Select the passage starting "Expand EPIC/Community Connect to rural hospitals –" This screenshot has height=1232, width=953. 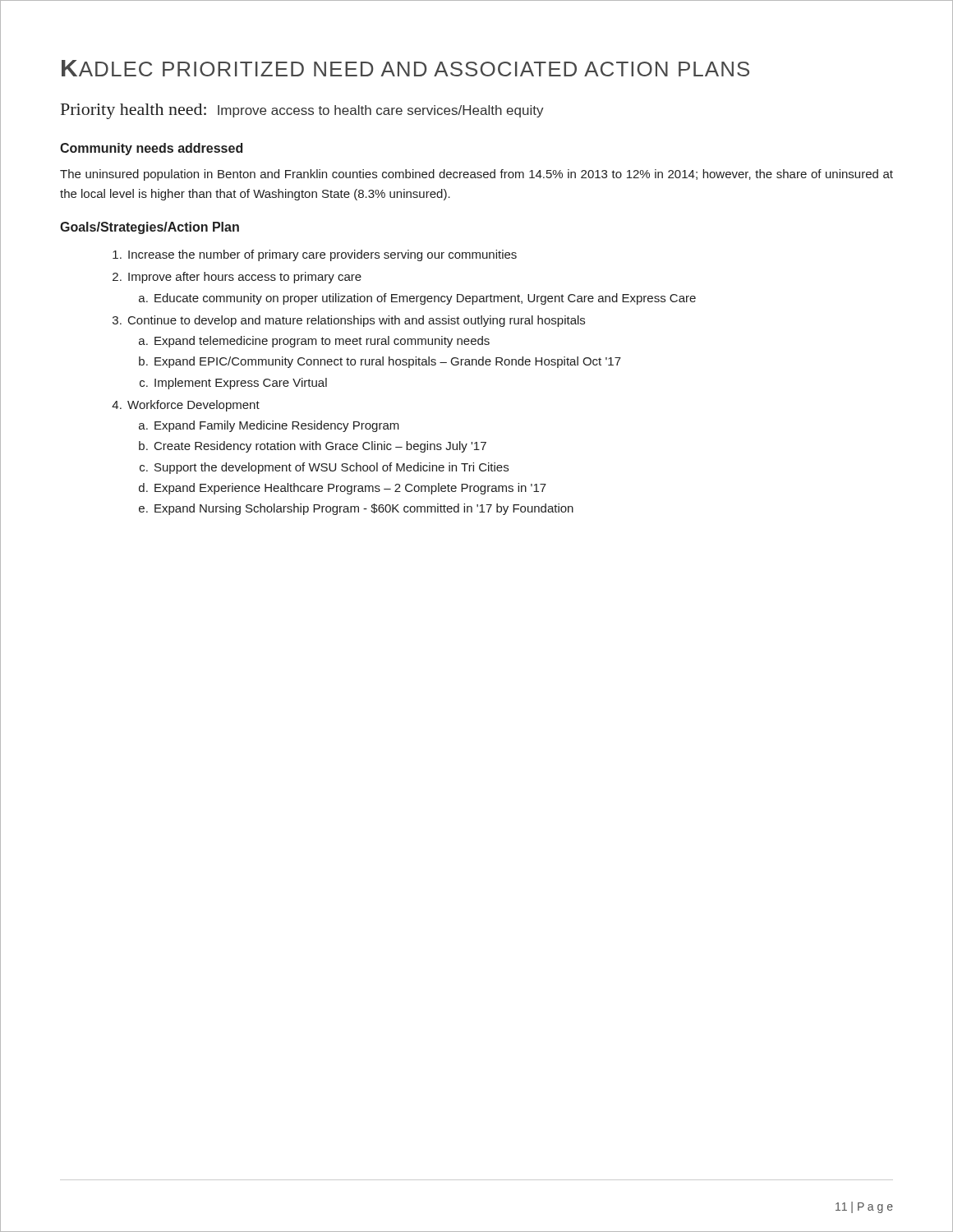387,361
